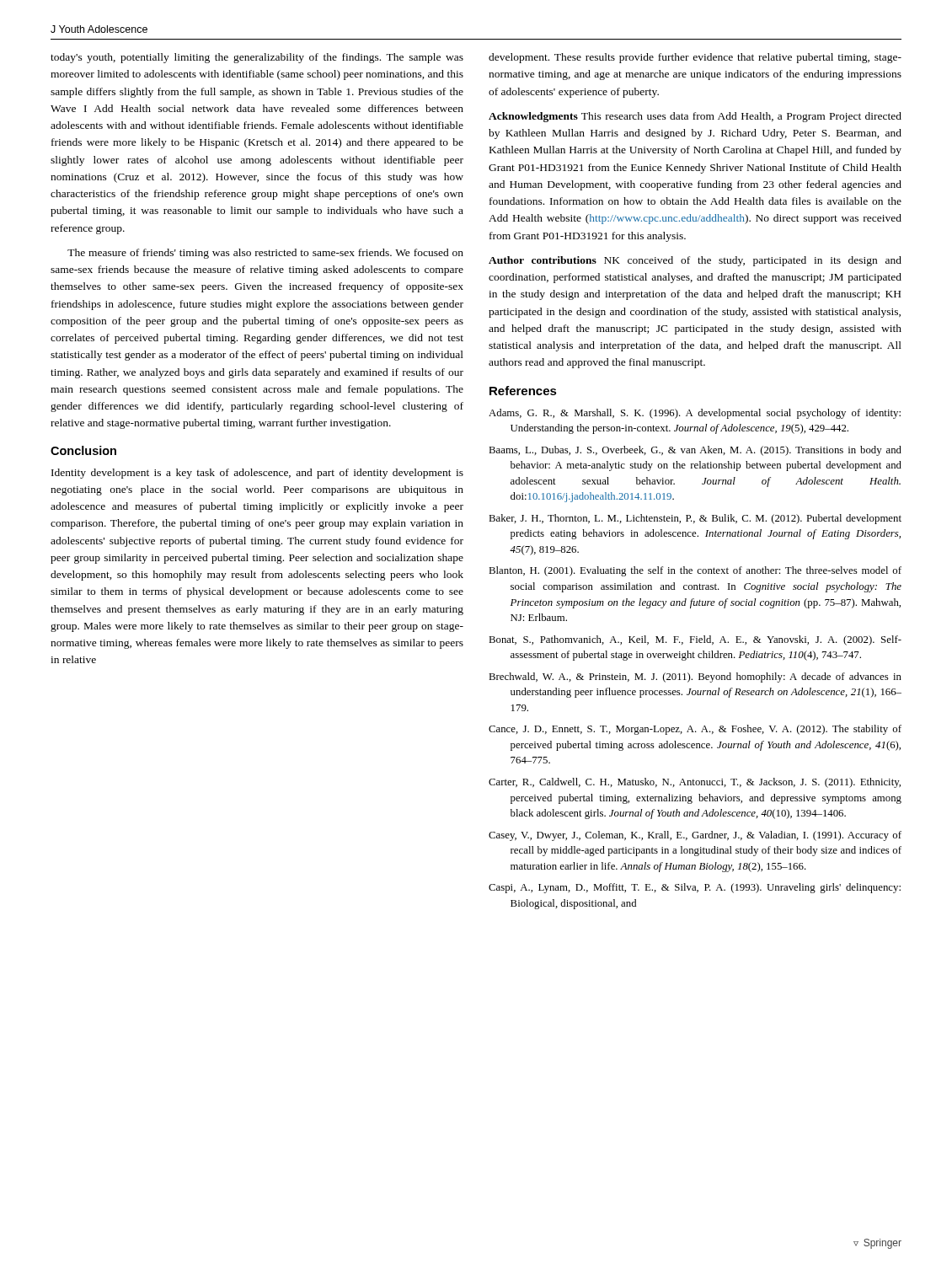Viewport: 952px width, 1264px height.
Task: Find the list item with the text "Baams, L., Dubas, J. S., Overbeek, G.,"
Action: [695, 473]
